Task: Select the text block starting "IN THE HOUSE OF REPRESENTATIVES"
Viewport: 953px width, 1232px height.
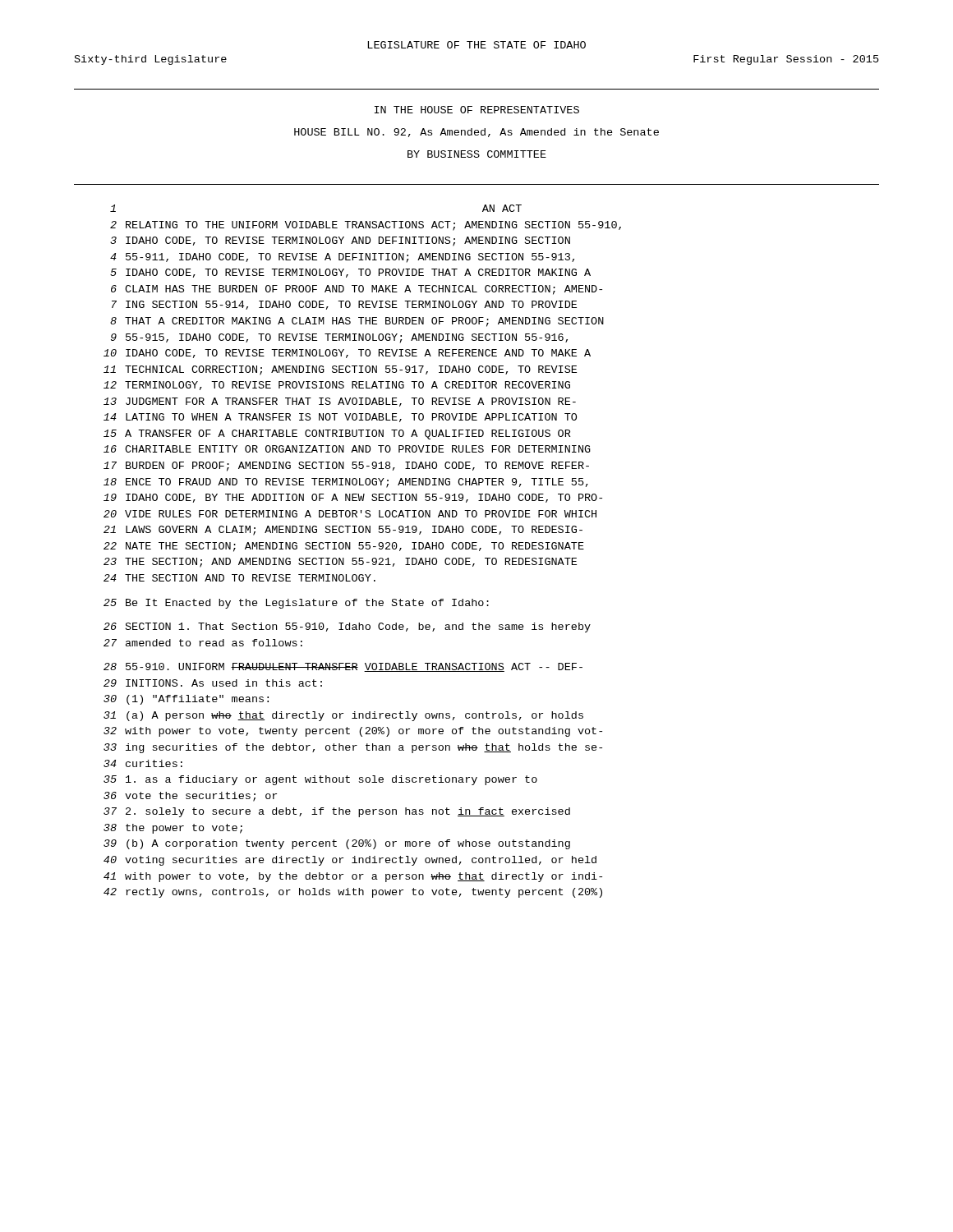Action: pos(476,111)
